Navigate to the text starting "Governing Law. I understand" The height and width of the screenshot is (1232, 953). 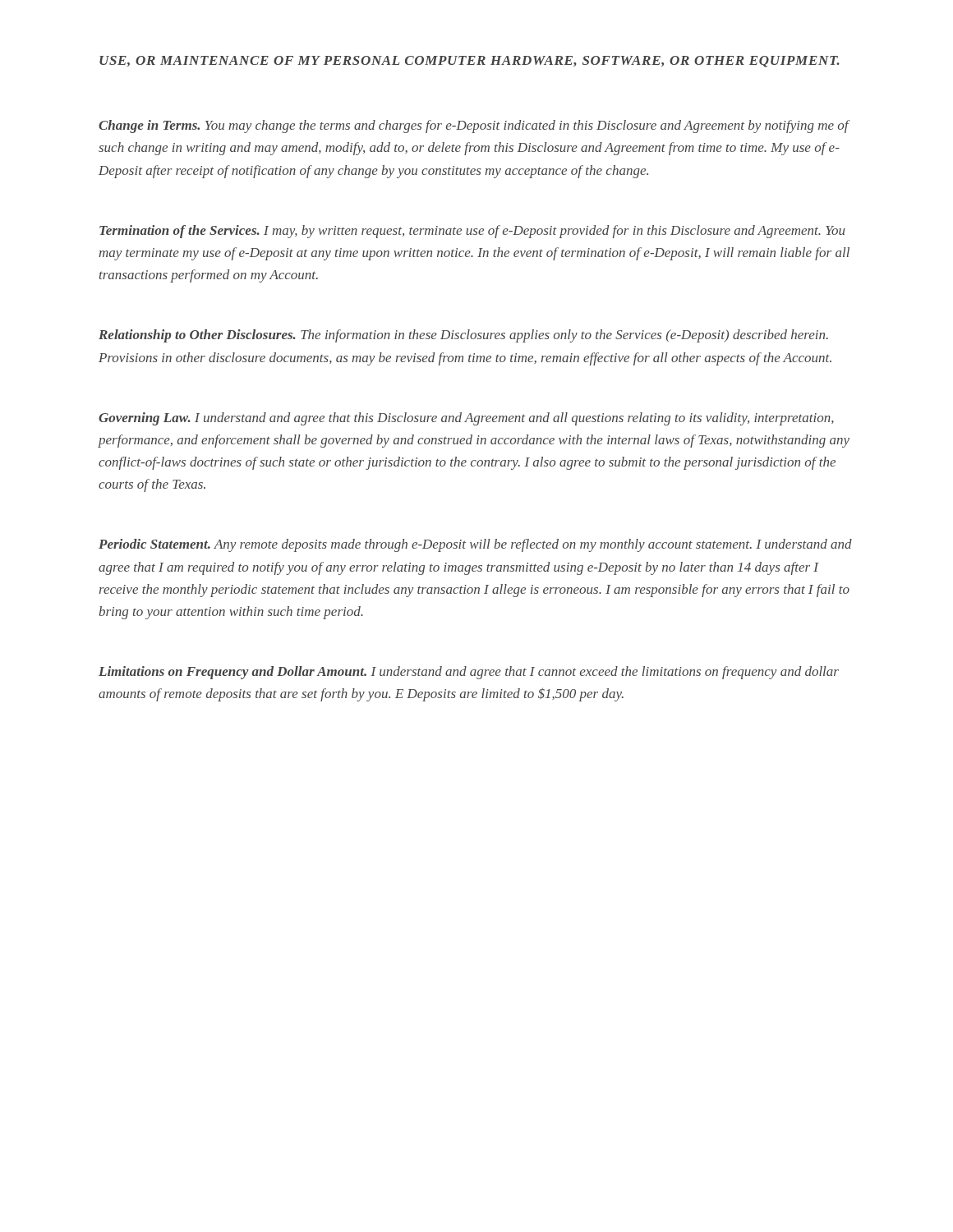pos(476,451)
